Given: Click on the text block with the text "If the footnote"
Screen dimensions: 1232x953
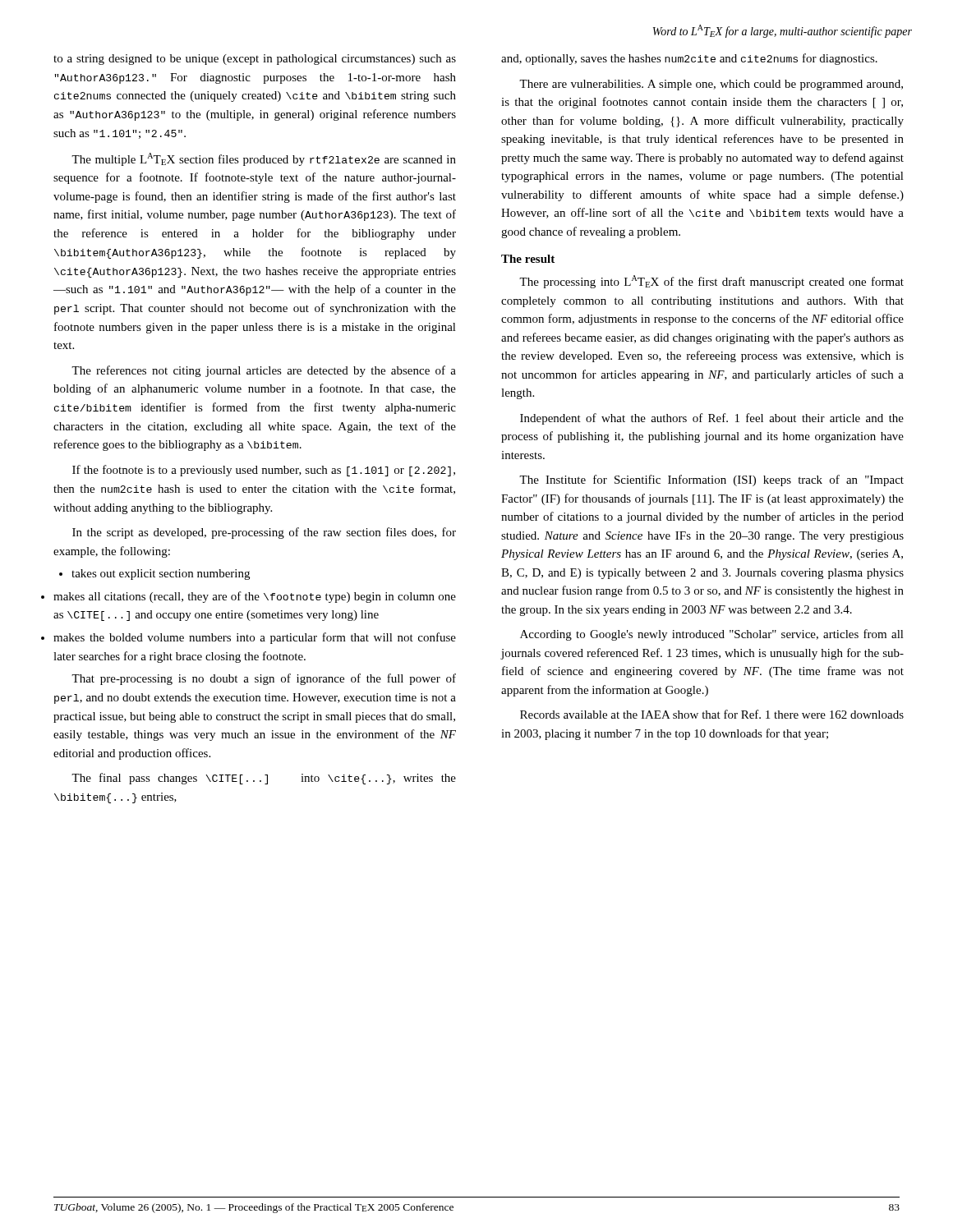Looking at the screenshot, I should (x=255, y=489).
